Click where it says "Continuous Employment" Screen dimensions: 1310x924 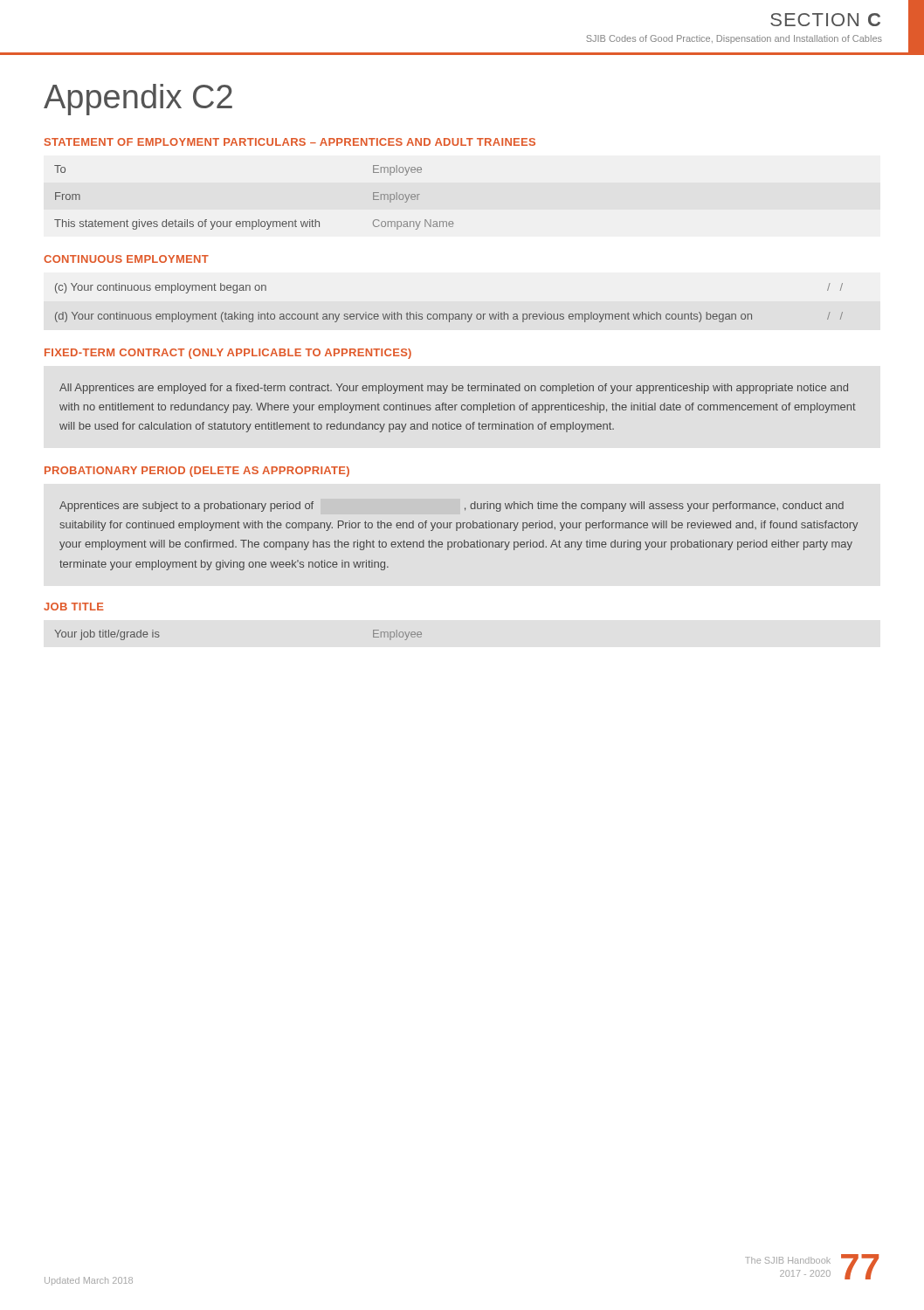(x=126, y=259)
